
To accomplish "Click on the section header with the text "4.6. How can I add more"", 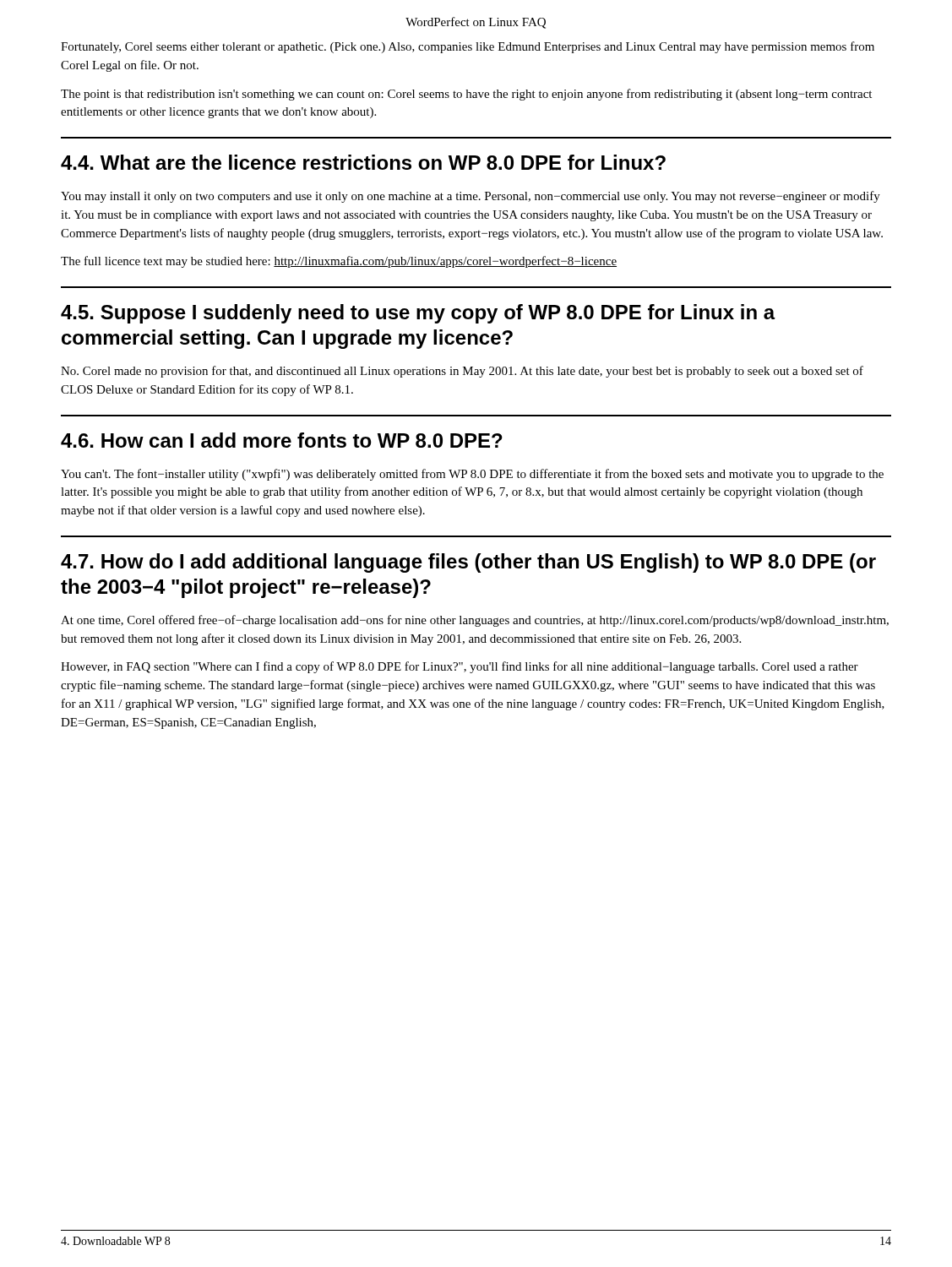I will (282, 440).
